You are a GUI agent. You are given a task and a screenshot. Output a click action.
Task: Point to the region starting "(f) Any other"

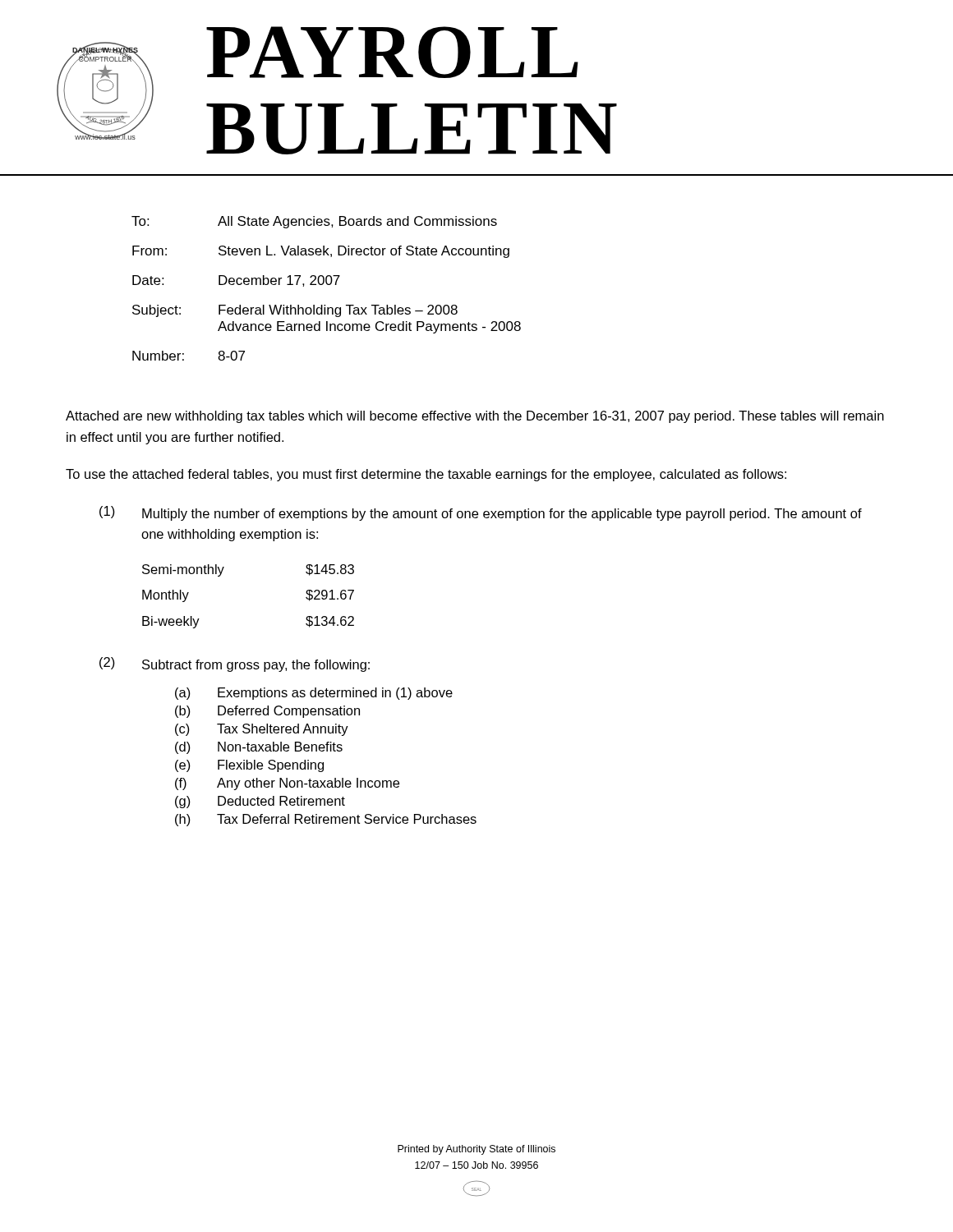tap(287, 783)
